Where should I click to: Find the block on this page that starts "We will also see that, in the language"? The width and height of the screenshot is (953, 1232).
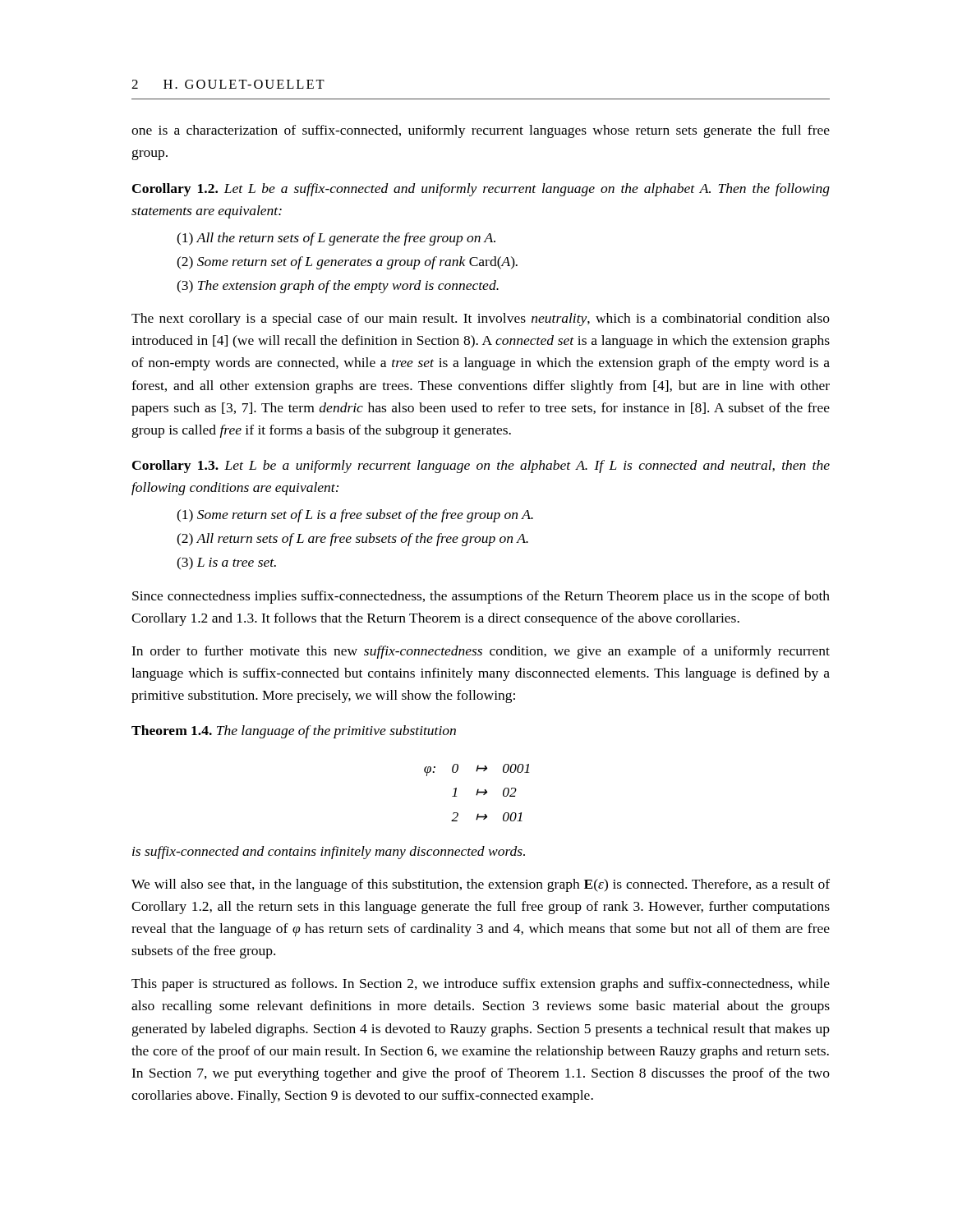point(481,918)
